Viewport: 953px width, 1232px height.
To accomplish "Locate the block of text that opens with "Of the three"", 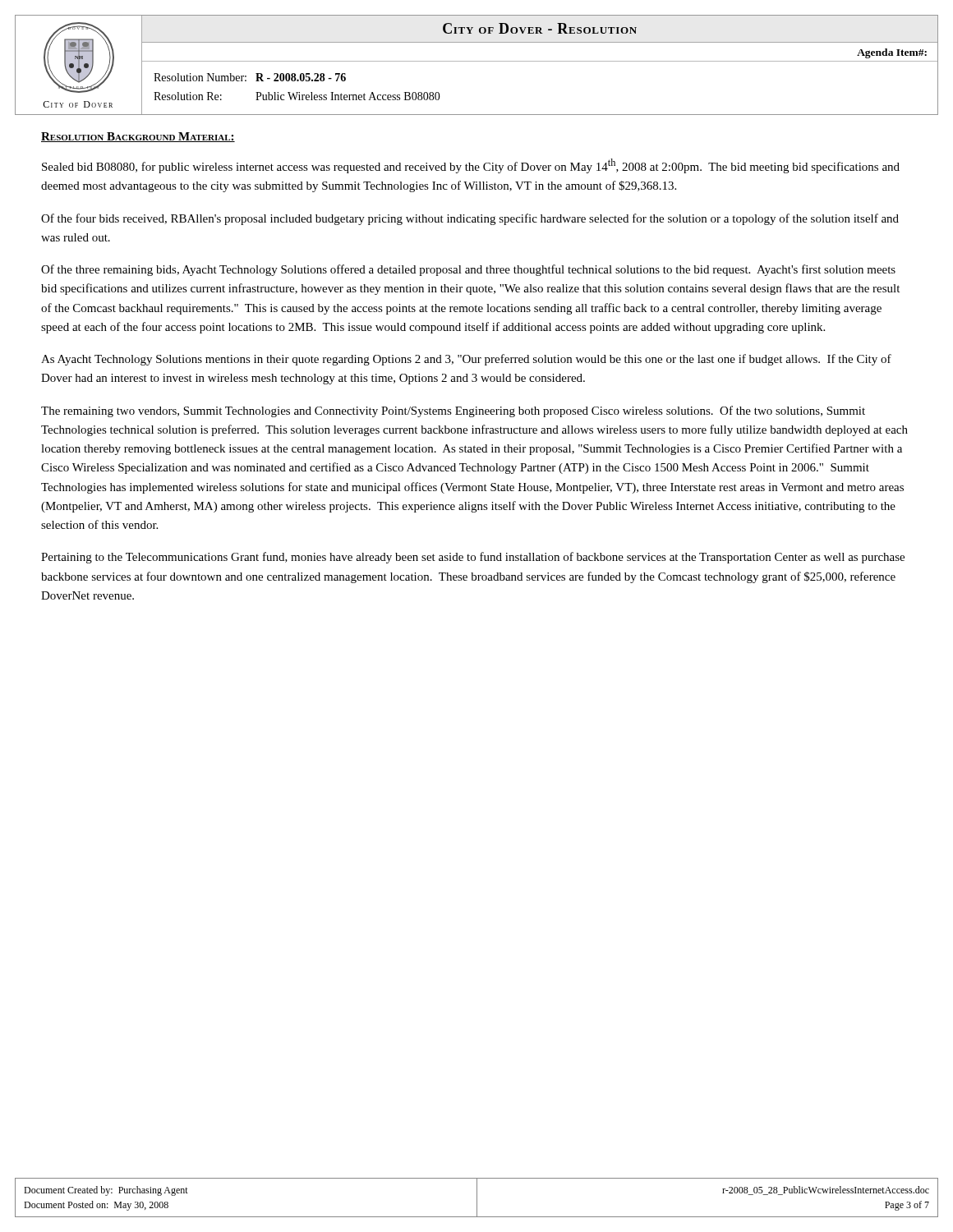I will pyautogui.click(x=470, y=298).
